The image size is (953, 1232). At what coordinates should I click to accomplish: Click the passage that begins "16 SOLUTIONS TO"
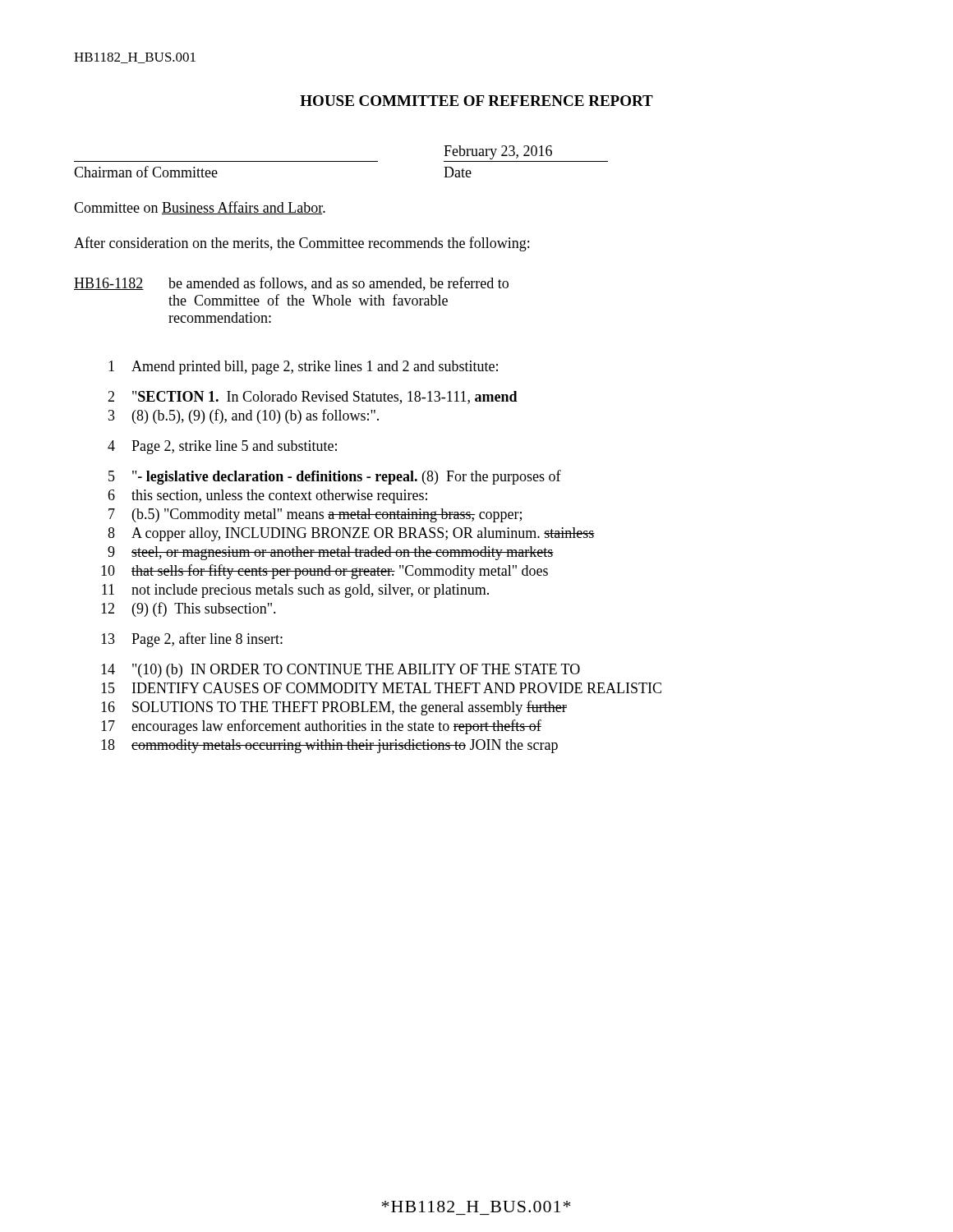[x=476, y=708]
